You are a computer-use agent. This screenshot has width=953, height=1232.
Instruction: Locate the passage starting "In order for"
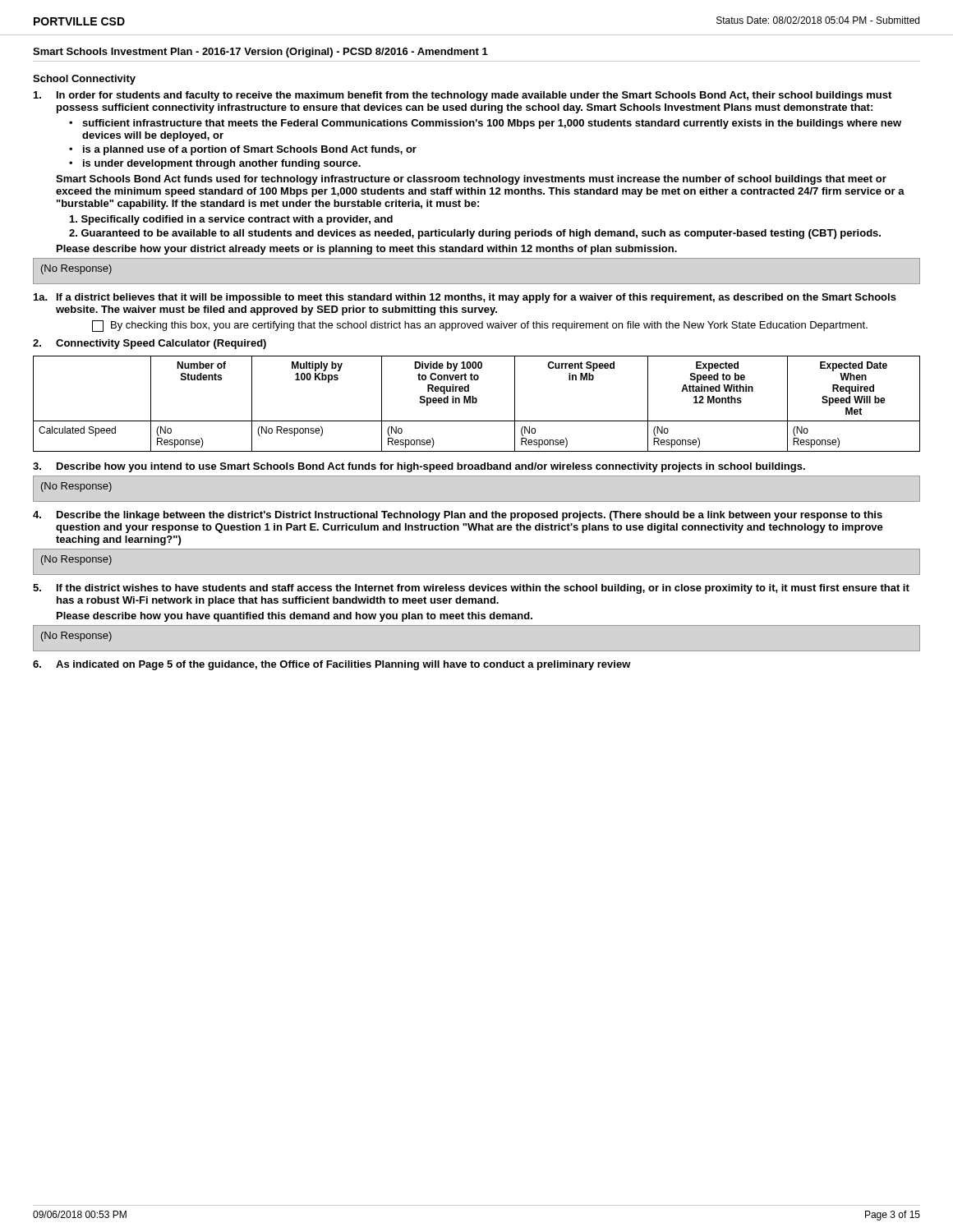476,172
